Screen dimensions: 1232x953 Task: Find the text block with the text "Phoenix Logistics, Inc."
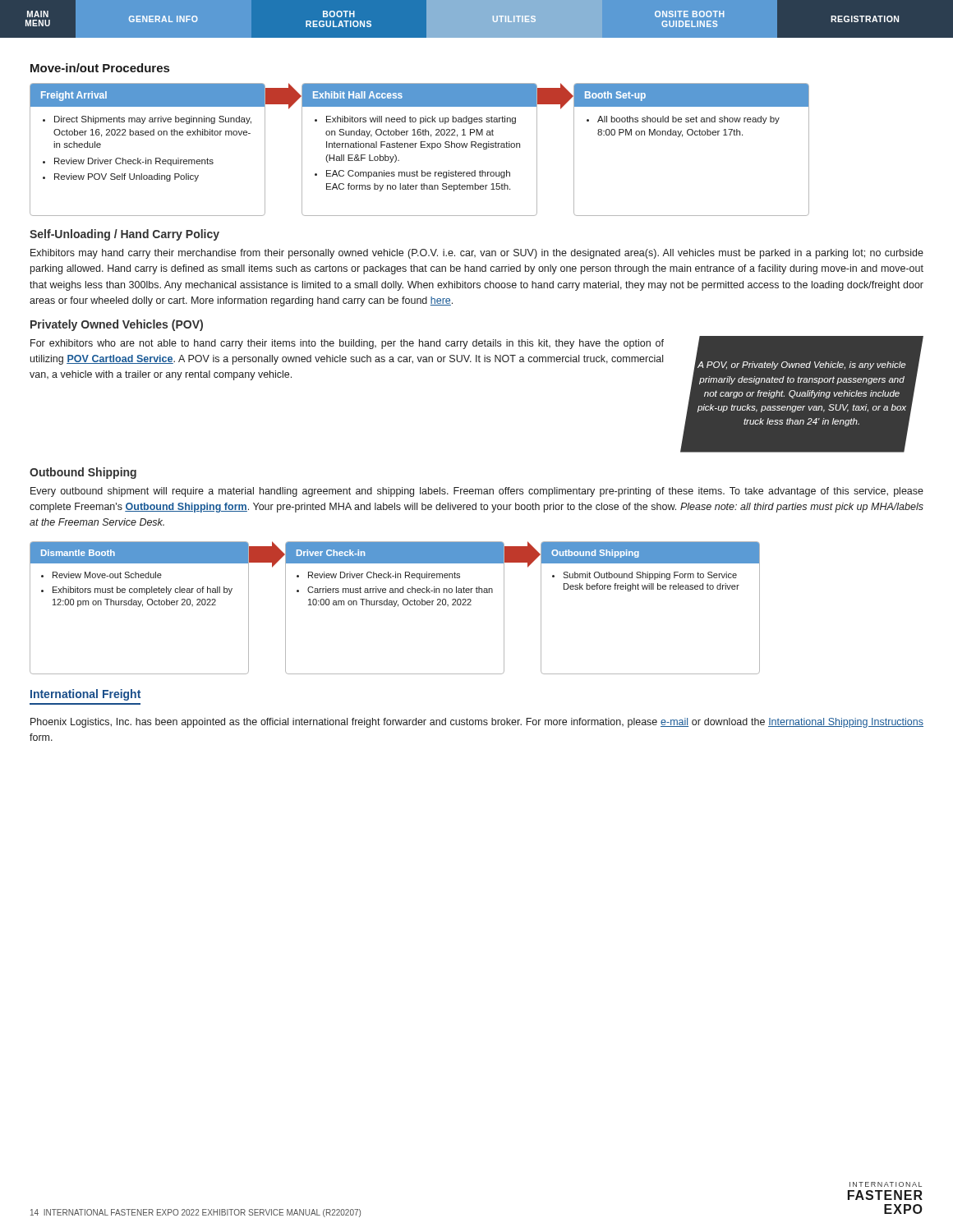[476, 730]
